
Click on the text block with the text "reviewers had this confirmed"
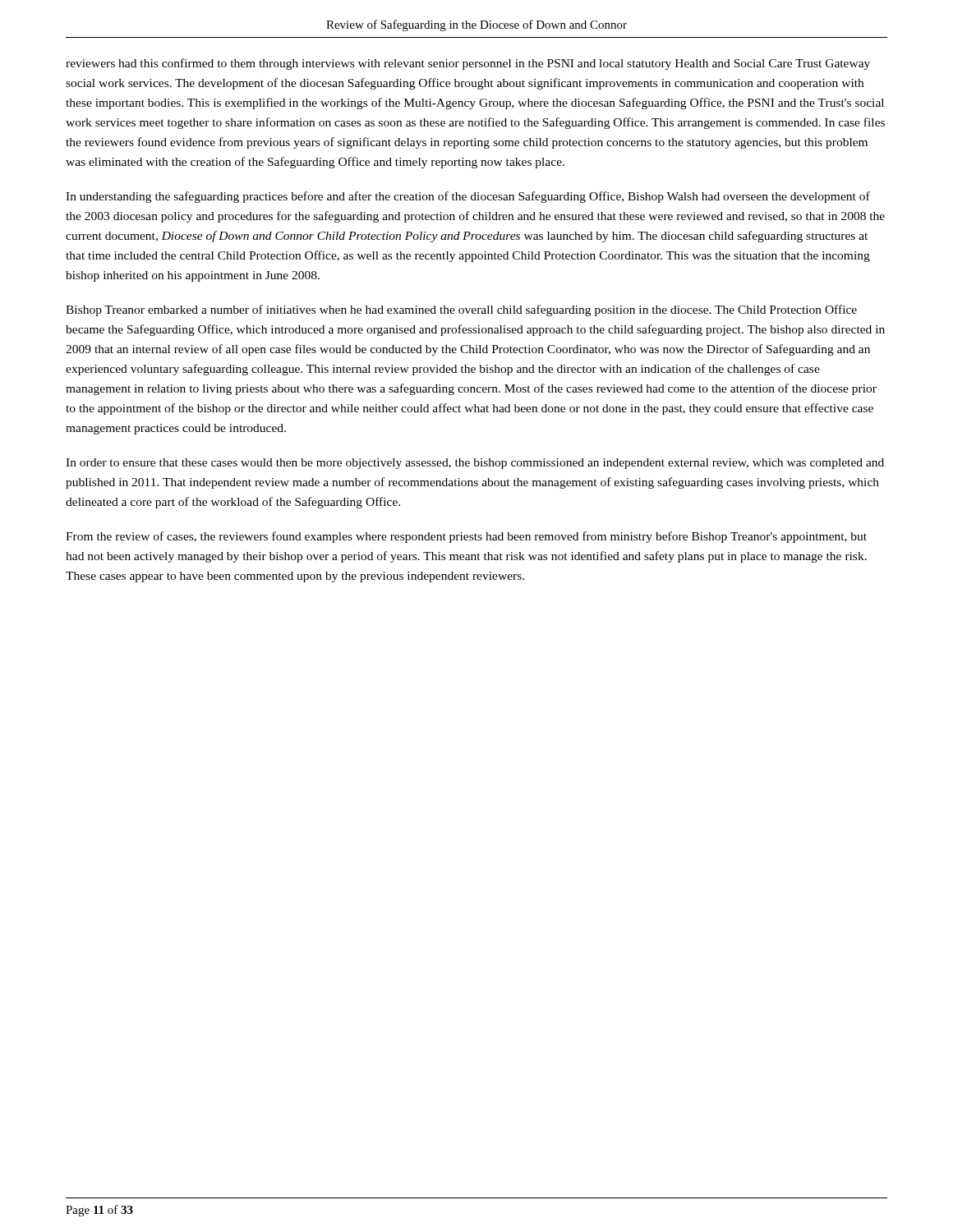(x=475, y=112)
